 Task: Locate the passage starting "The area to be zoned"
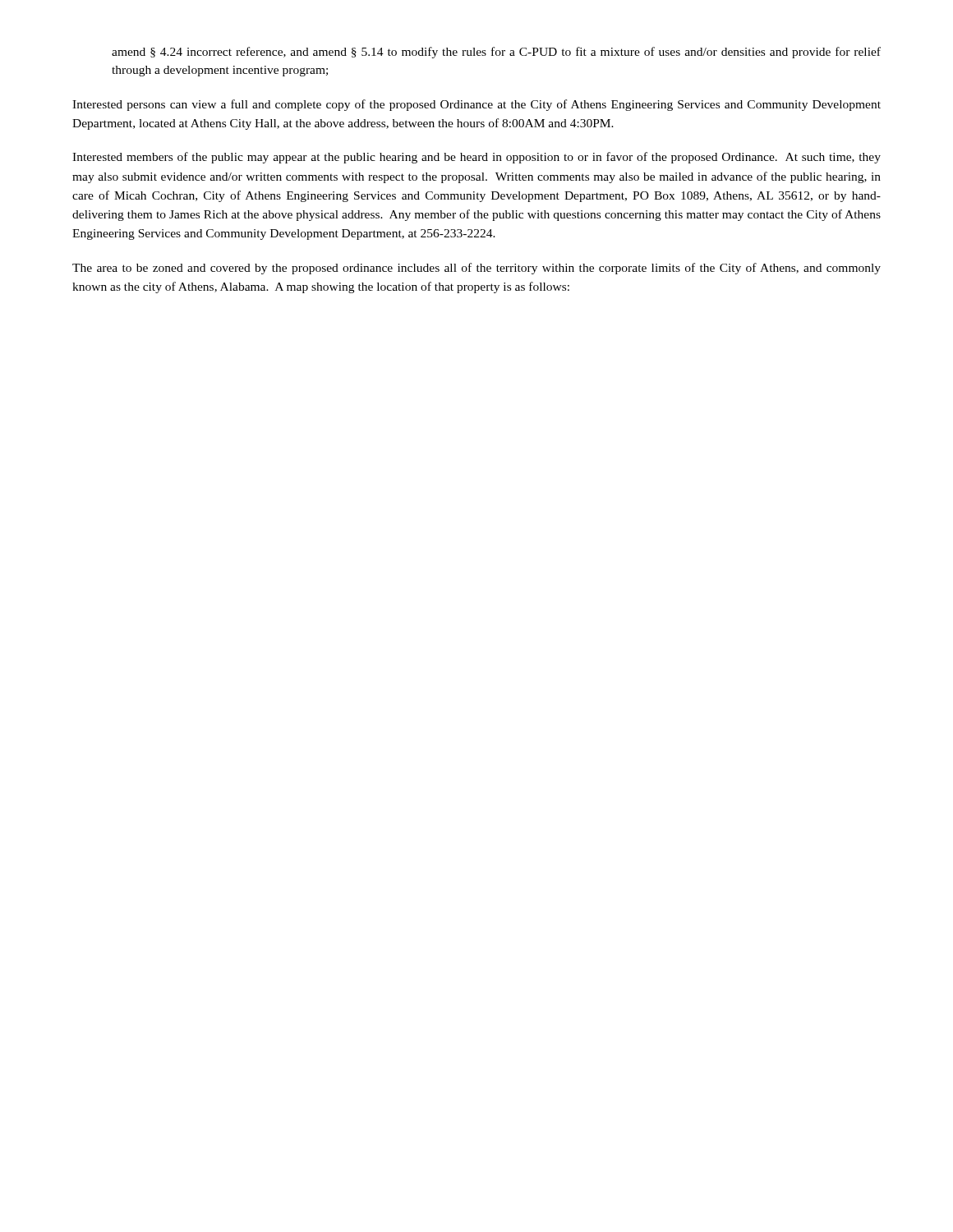[476, 277]
